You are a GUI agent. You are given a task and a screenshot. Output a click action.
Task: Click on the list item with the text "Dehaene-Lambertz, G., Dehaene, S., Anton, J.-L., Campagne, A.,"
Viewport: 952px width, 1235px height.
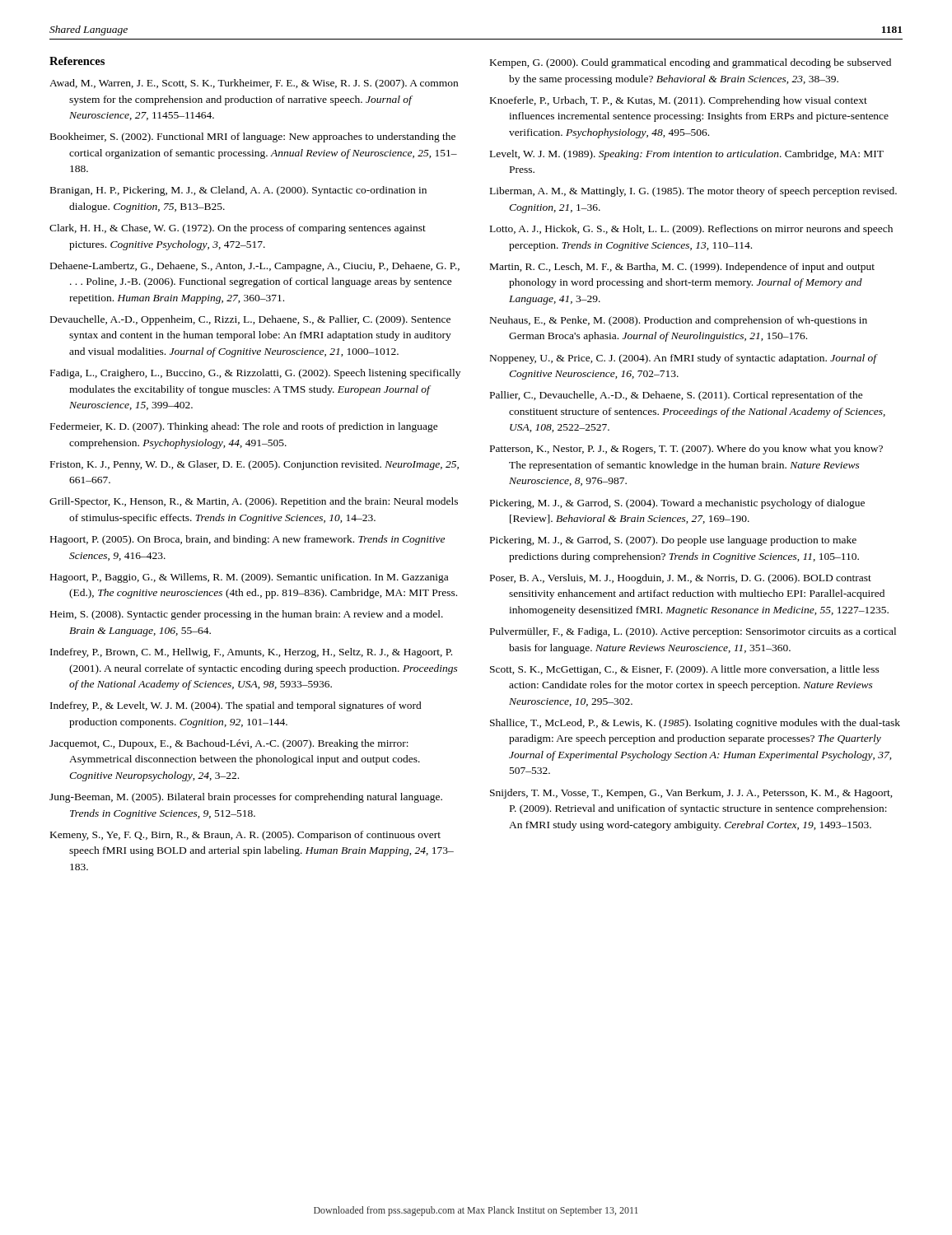click(x=255, y=281)
